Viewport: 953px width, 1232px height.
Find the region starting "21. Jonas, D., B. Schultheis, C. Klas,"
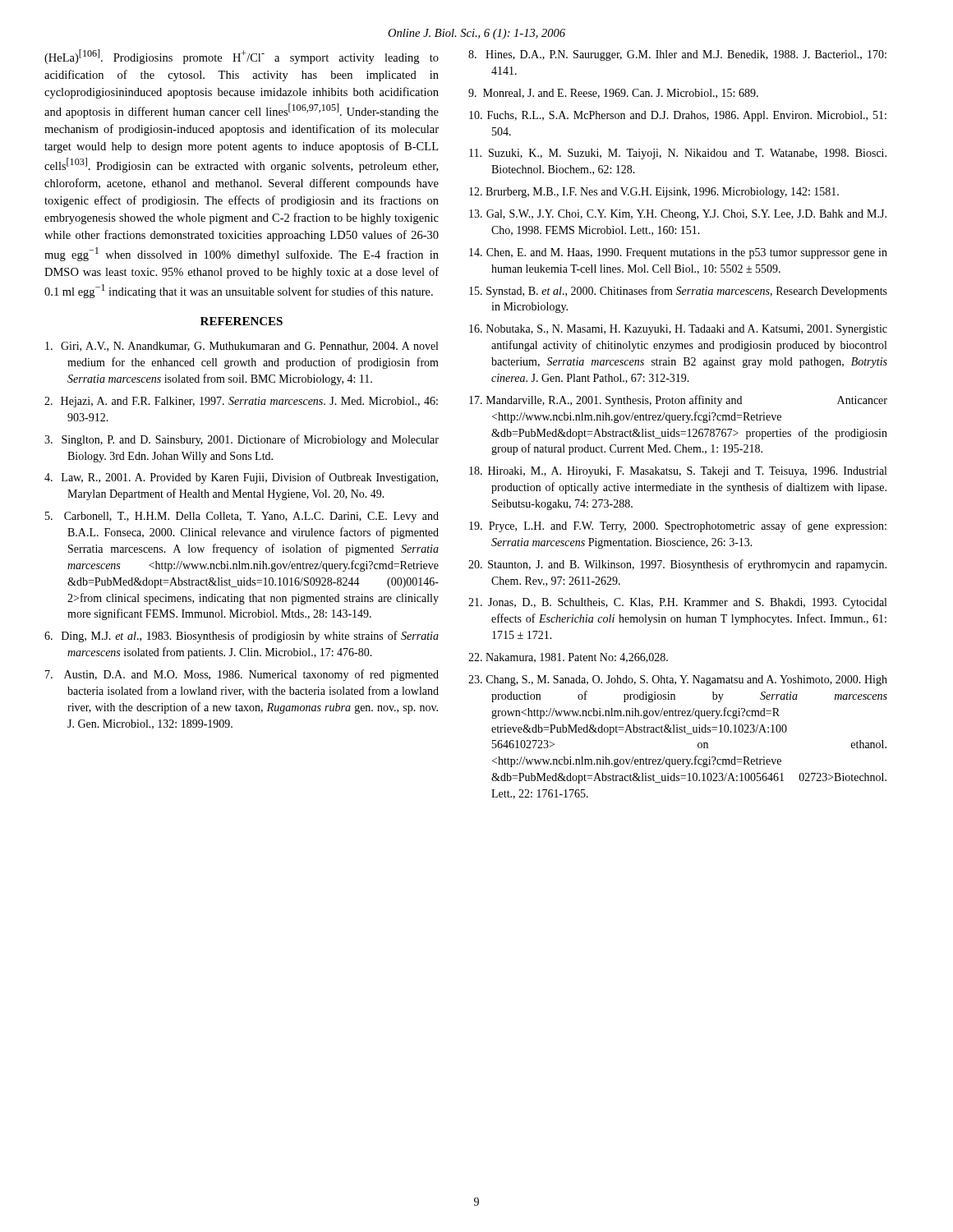click(x=678, y=619)
